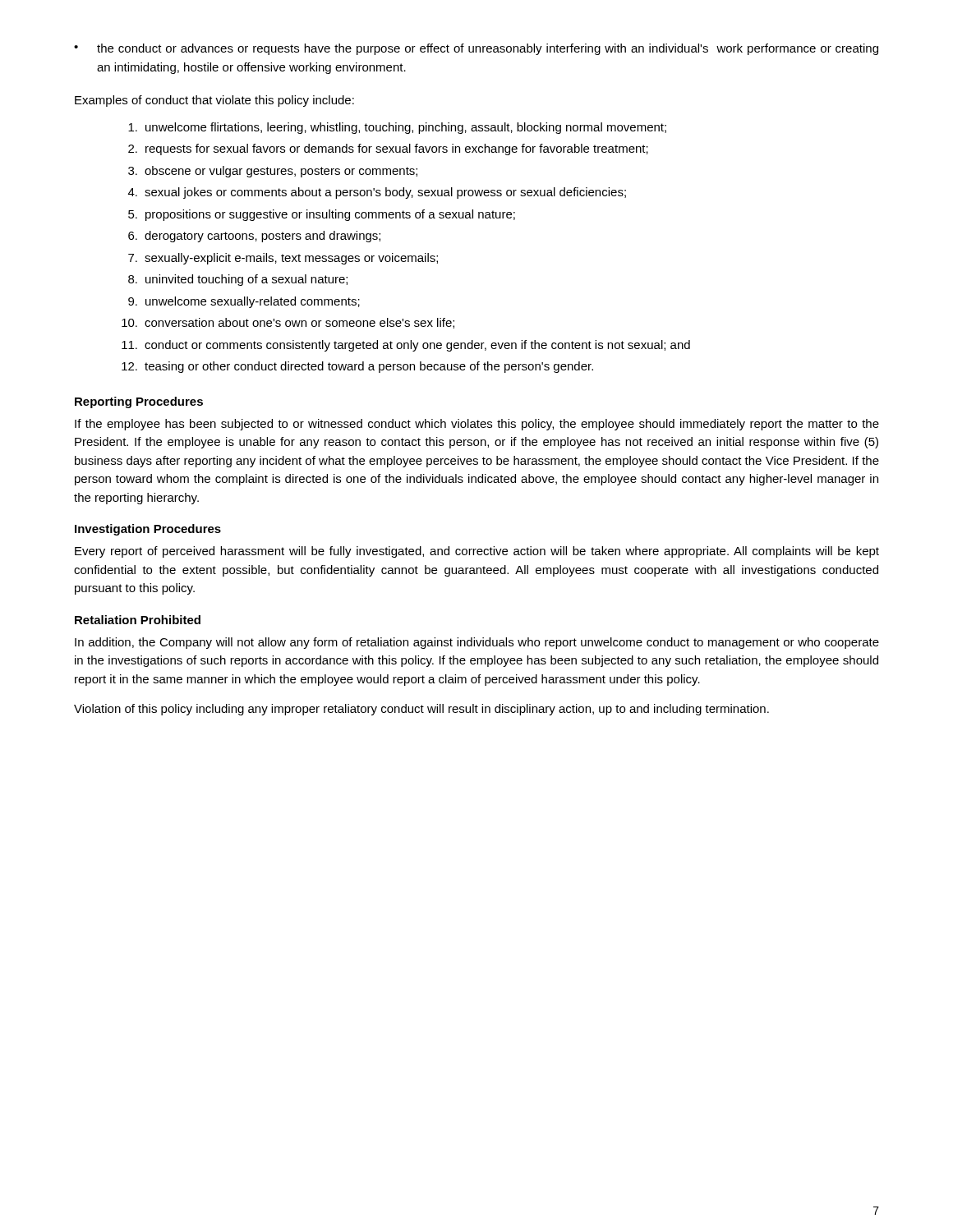Point to the block beginning "Violation of this policy including any"
Viewport: 953px width, 1232px height.
point(422,708)
